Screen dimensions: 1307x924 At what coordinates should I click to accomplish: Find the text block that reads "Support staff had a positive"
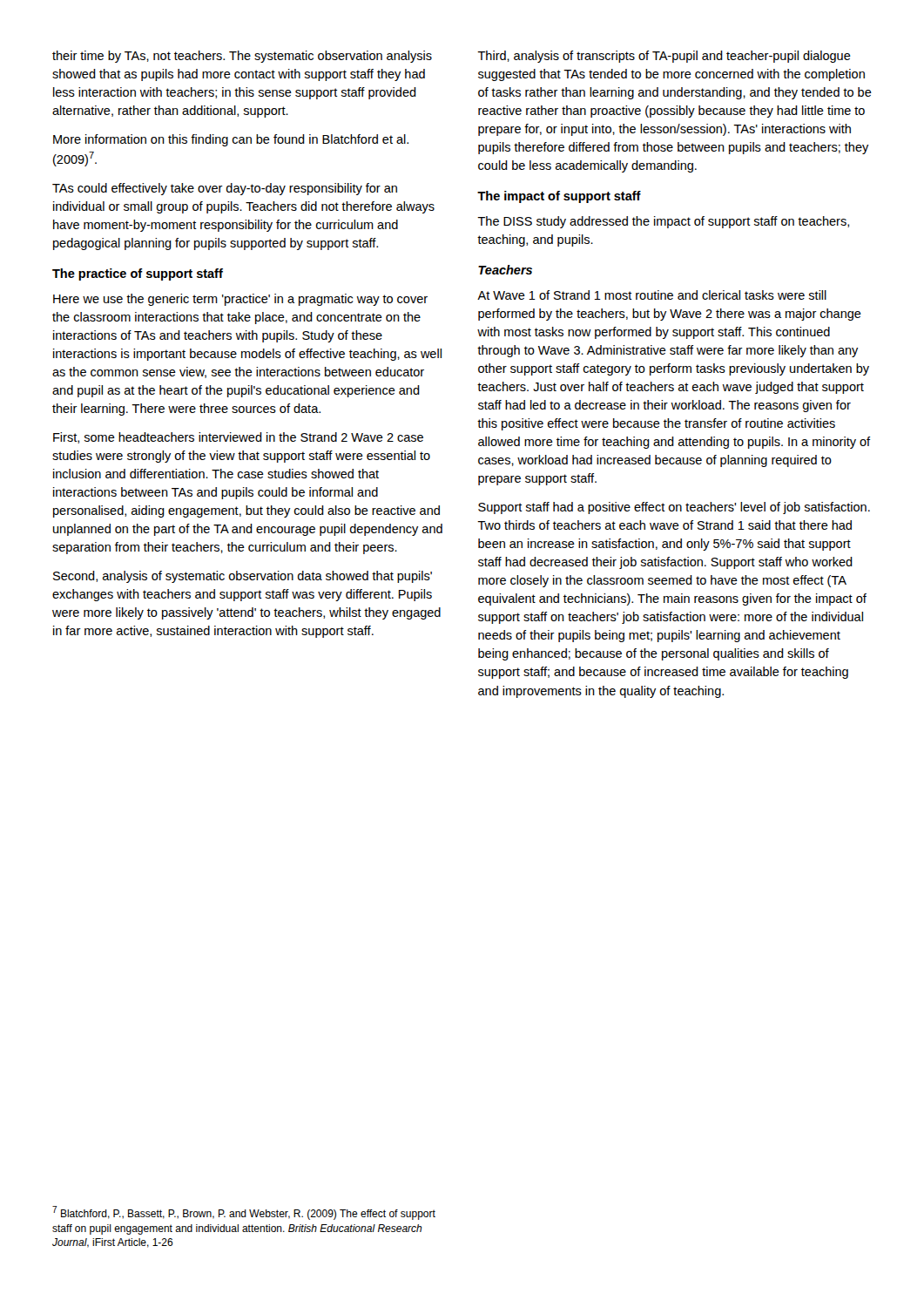[x=675, y=599]
